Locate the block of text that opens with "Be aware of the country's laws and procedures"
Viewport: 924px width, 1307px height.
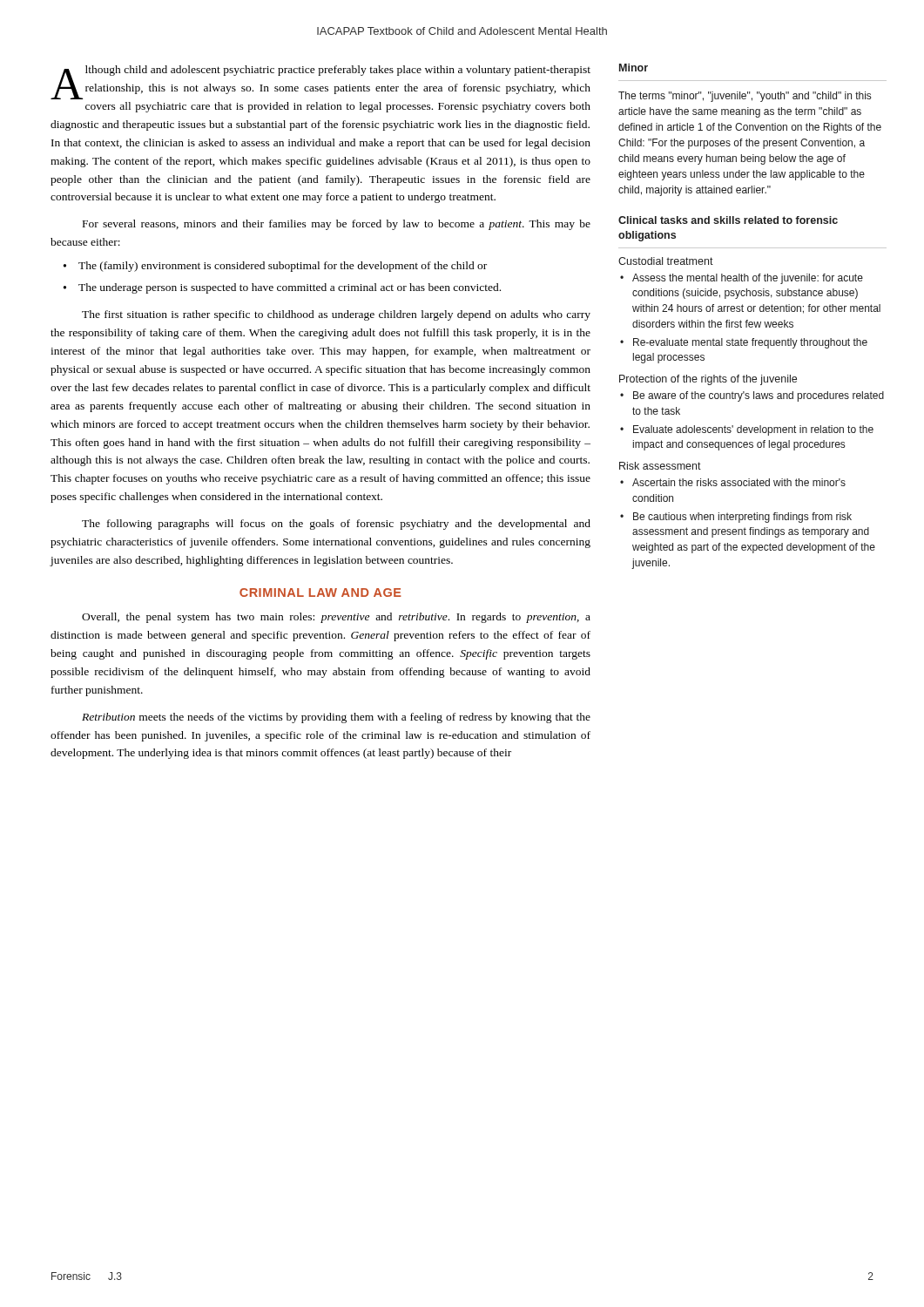tap(758, 403)
